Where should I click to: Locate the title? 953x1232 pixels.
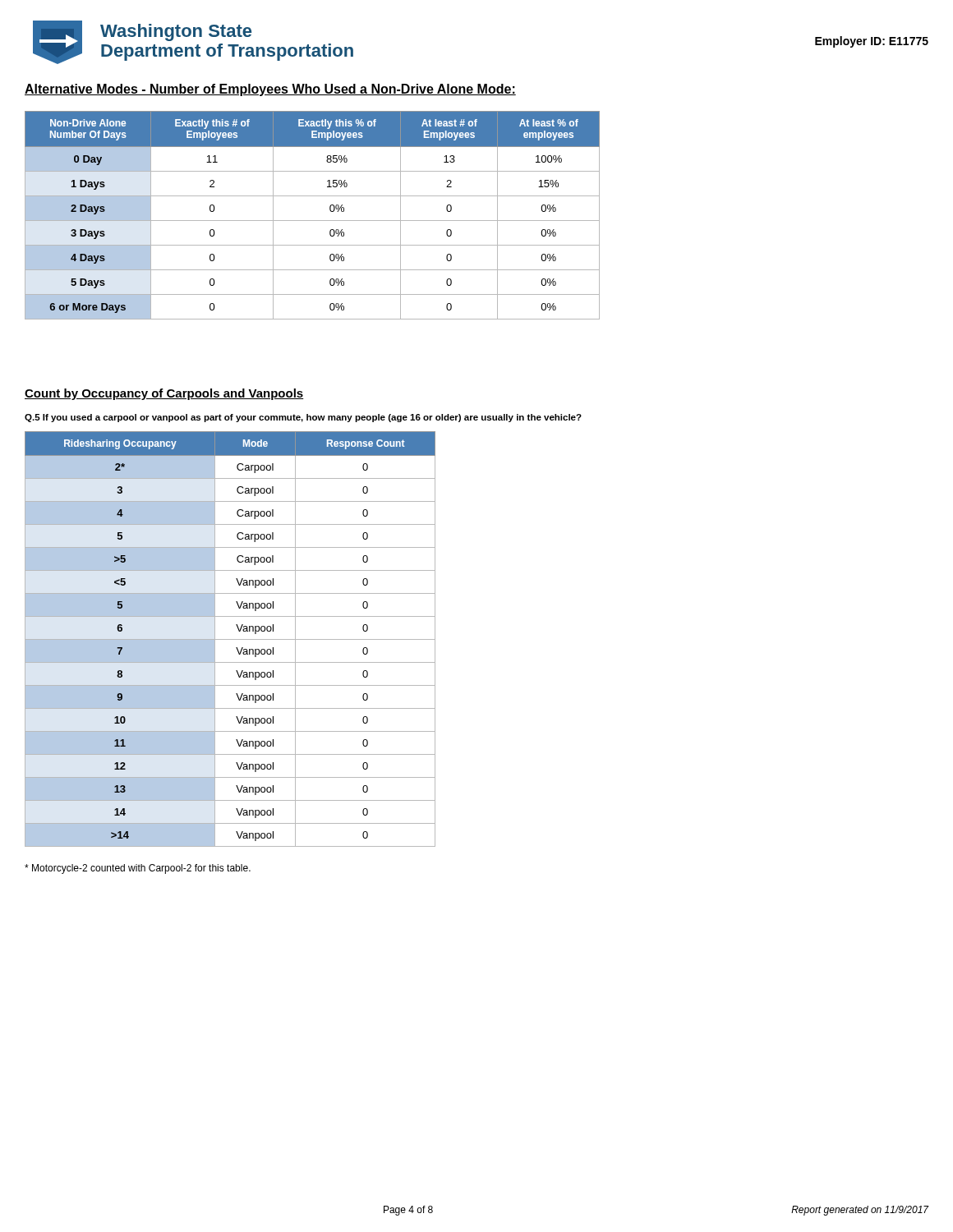coord(476,90)
